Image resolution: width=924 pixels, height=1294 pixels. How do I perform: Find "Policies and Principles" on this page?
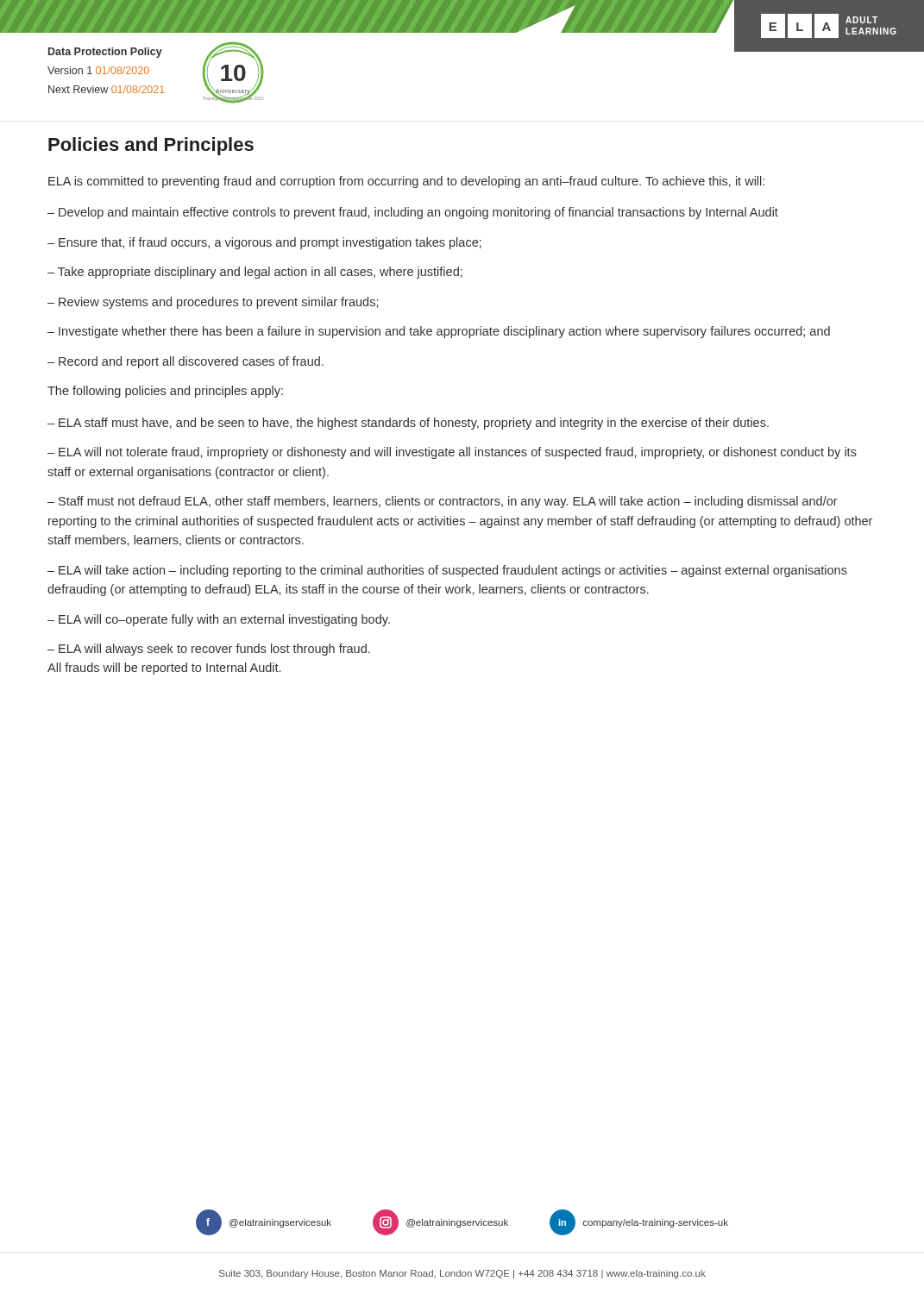coord(151,144)
